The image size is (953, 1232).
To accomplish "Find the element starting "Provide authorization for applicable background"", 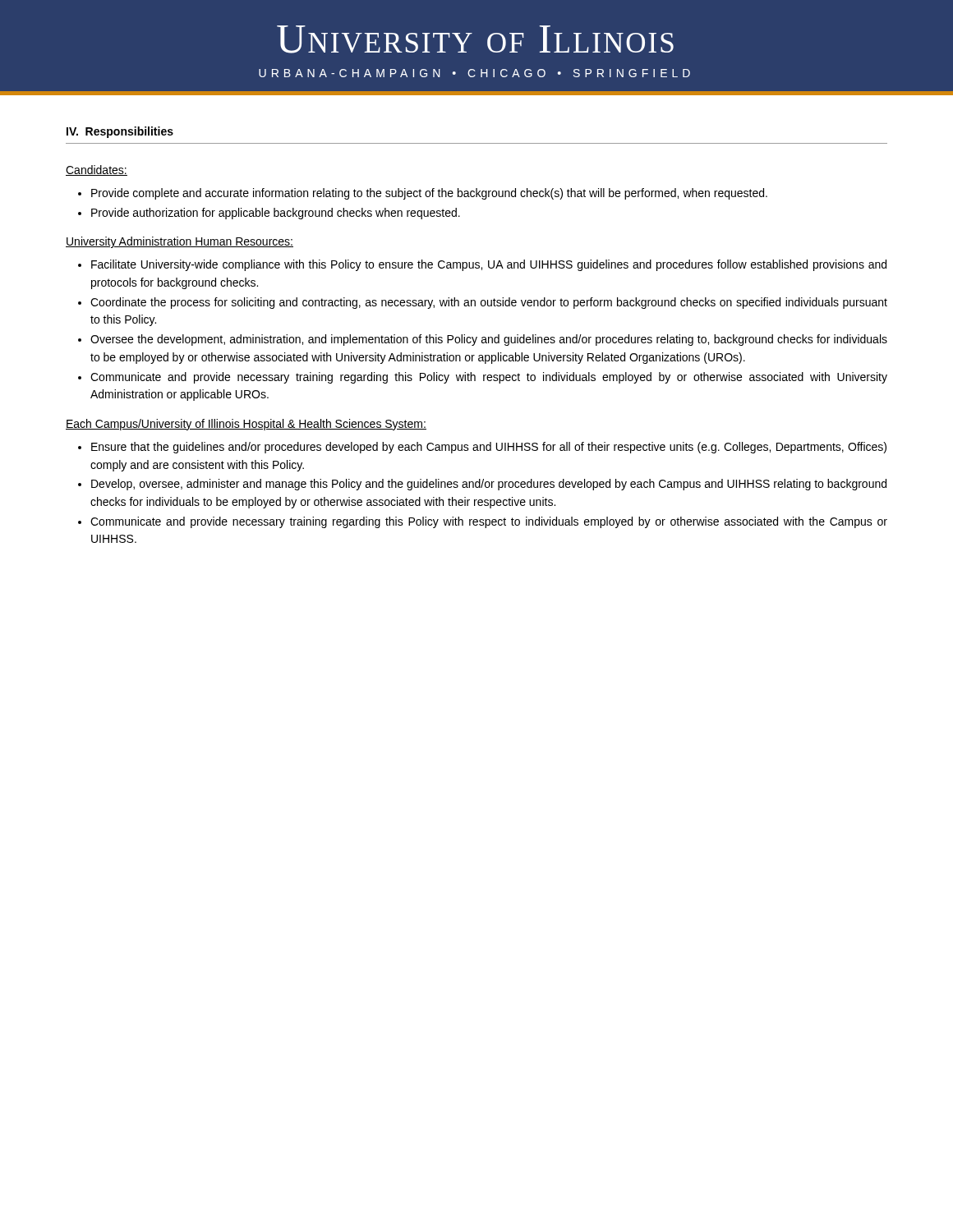I will point(269,214).
